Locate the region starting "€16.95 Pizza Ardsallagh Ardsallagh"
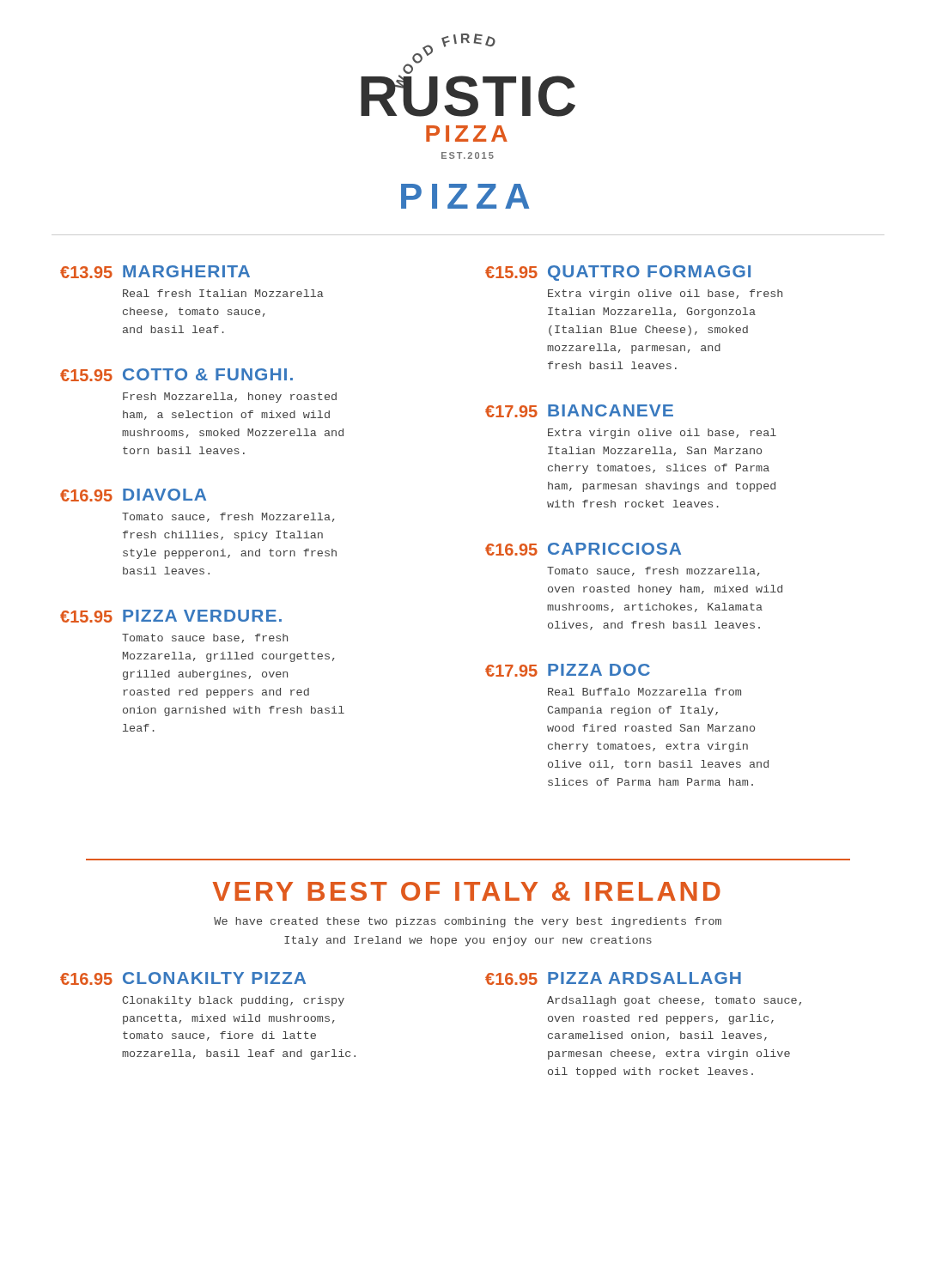Screen dimensions: 1288x936 pyautogui.click(x=681, y=1025)
